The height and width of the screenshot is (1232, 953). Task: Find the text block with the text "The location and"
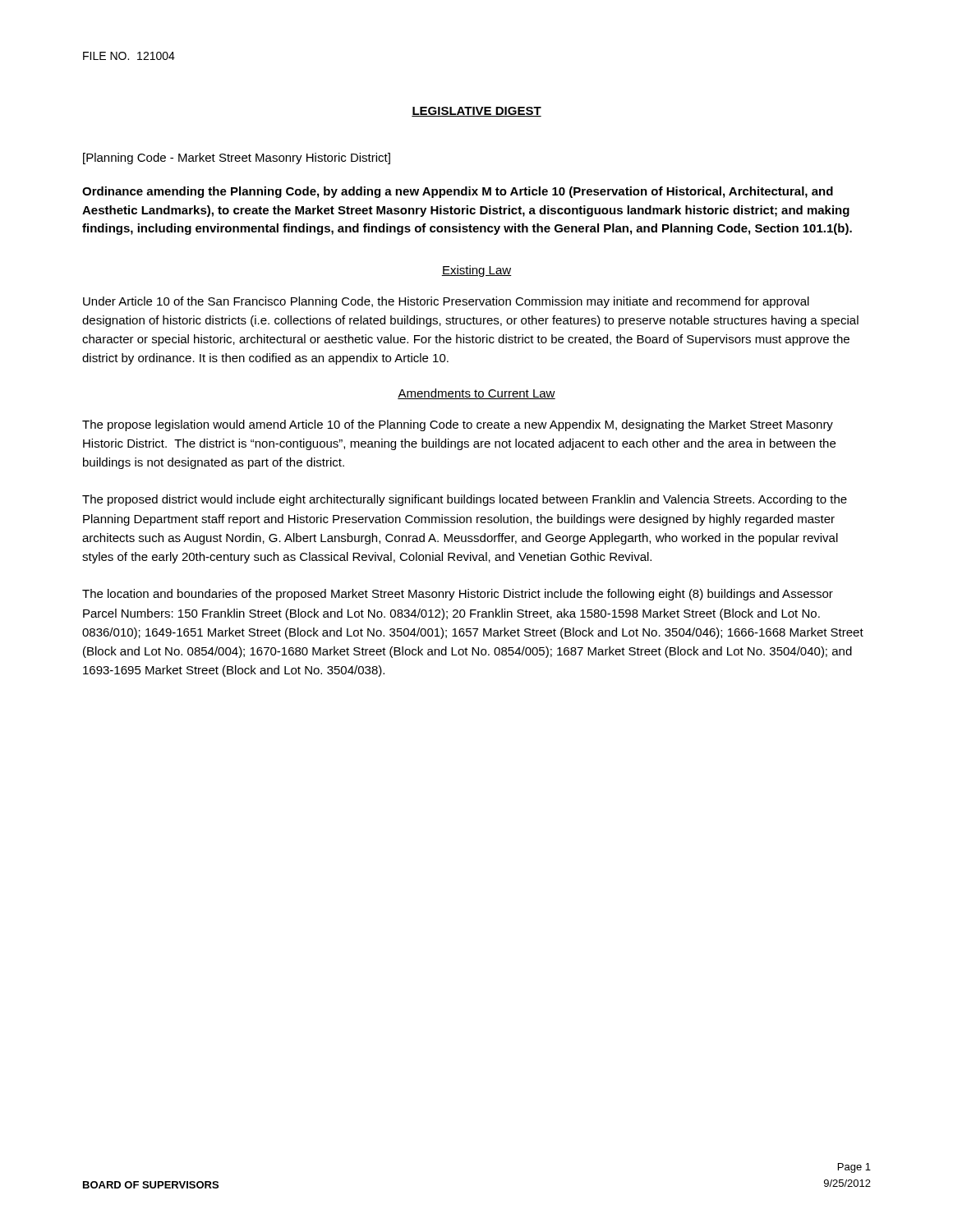473,632
